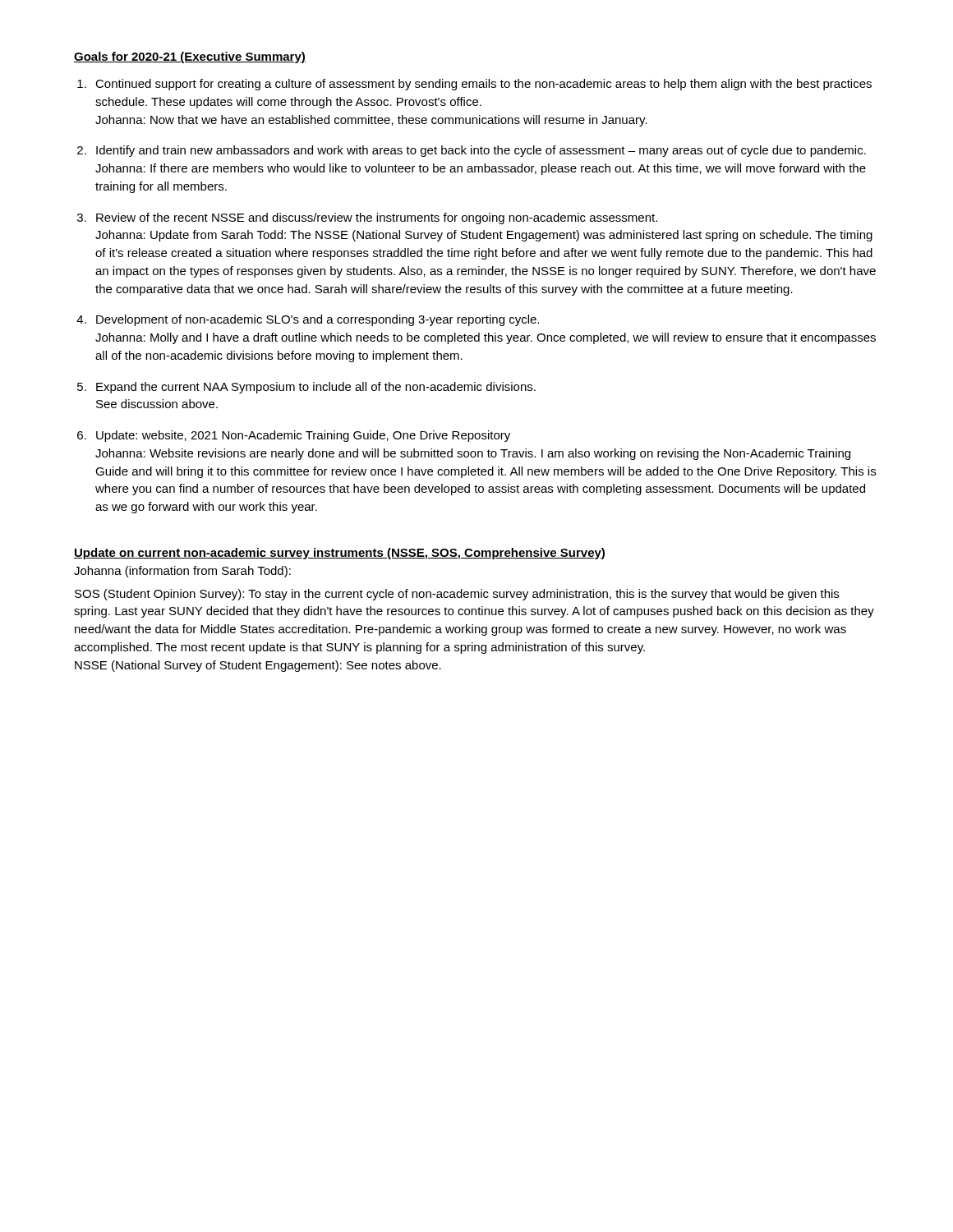Locate the list item that says "Review of the recent NSSE"
The height and width of the screenshot is (1232, 953).
pyautogui.click(x=485, y=253)
